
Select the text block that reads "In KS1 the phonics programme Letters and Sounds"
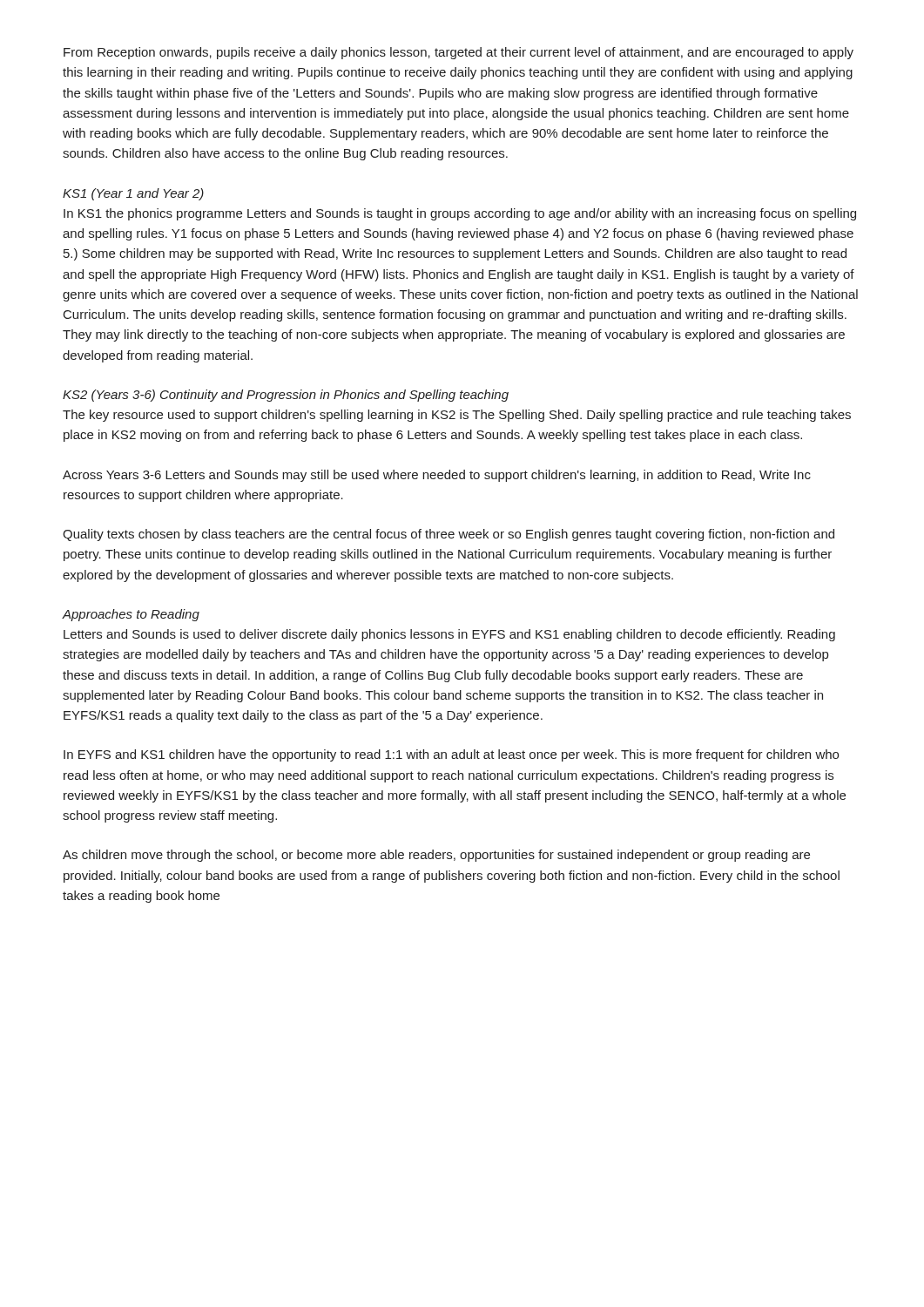pyautogui.click(x=461, y=284)
